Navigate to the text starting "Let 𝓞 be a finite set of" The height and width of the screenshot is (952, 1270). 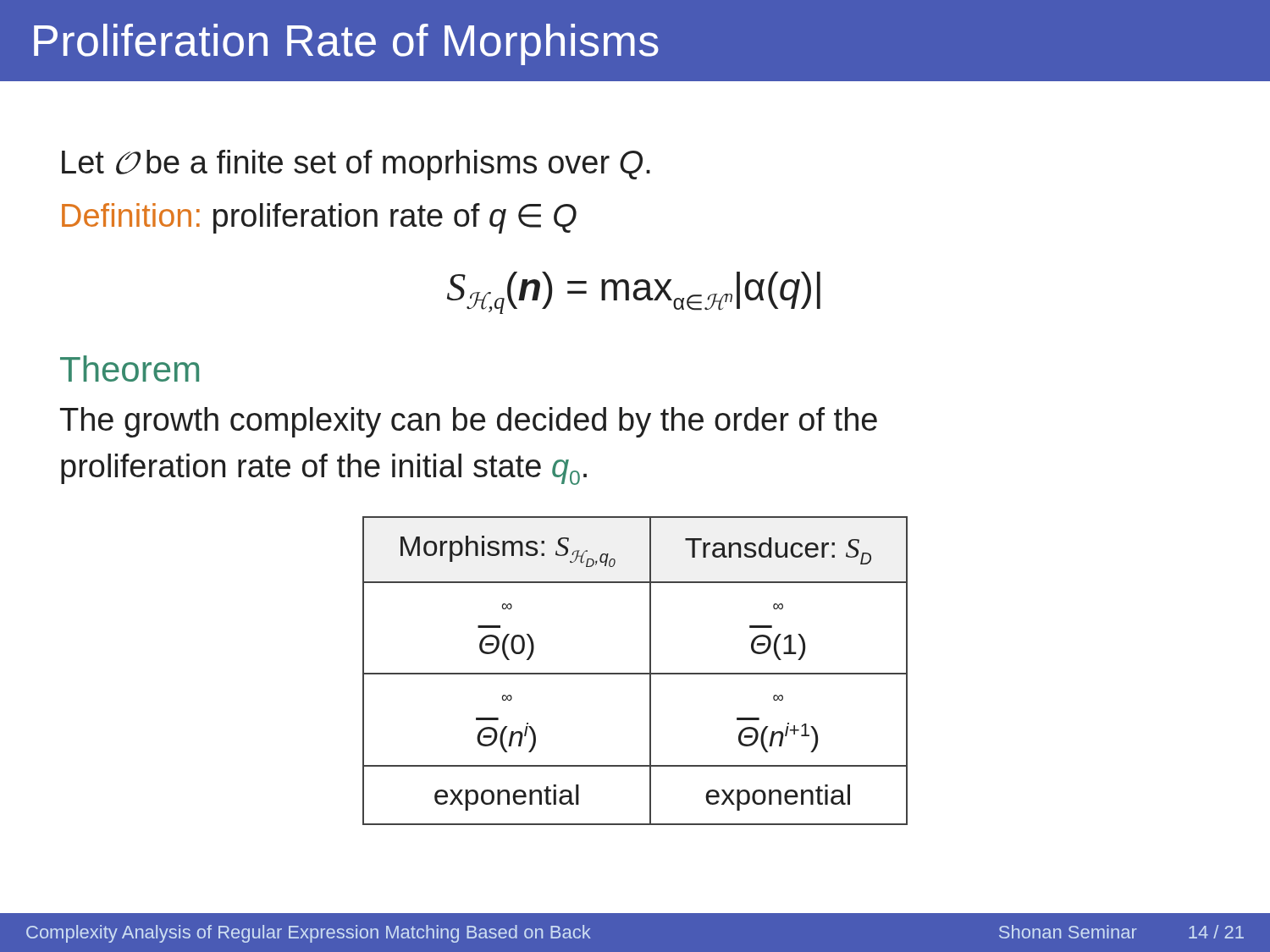tap(356, 162)
